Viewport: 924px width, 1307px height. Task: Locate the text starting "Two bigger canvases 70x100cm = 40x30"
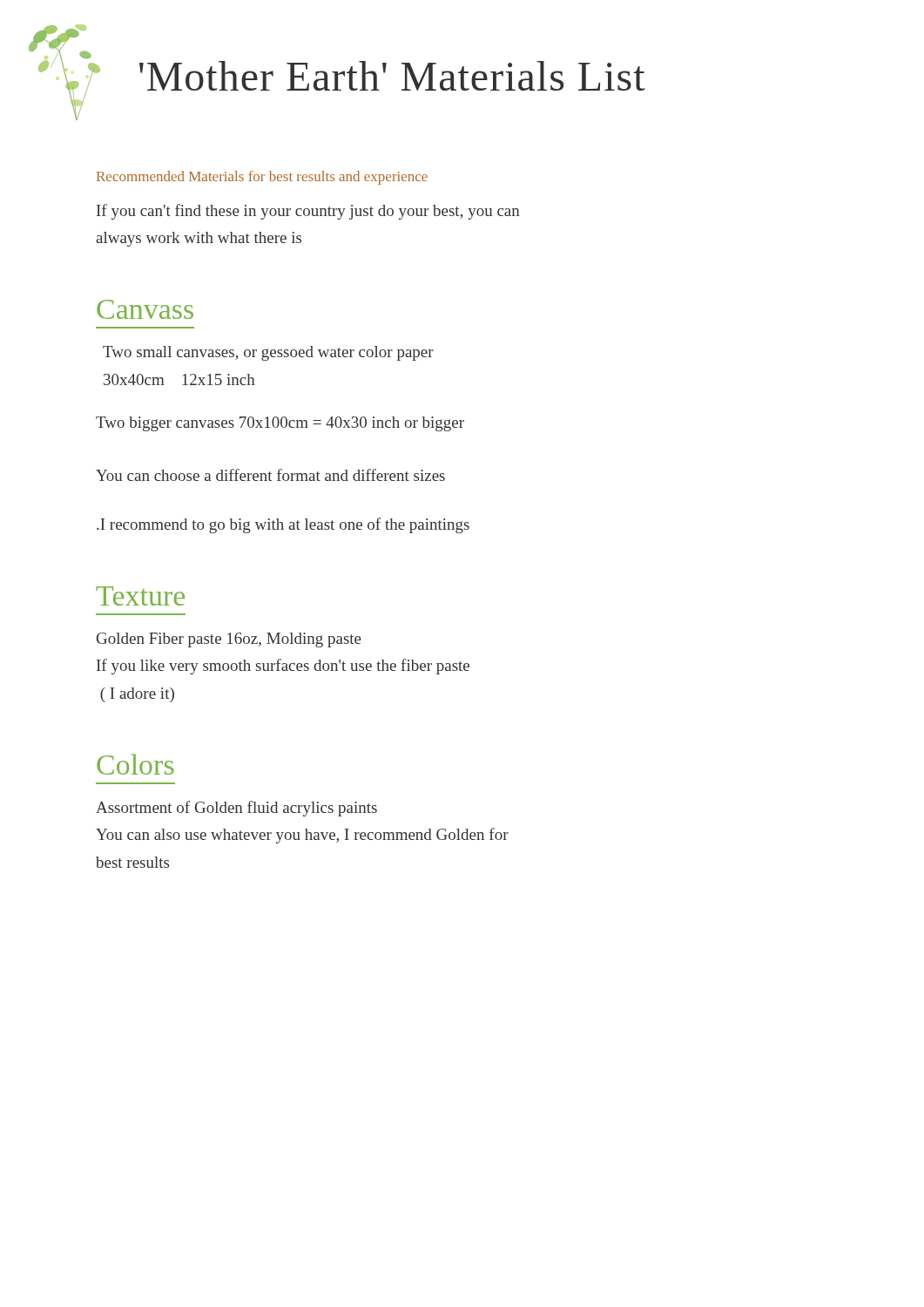(x=280, y=422)
